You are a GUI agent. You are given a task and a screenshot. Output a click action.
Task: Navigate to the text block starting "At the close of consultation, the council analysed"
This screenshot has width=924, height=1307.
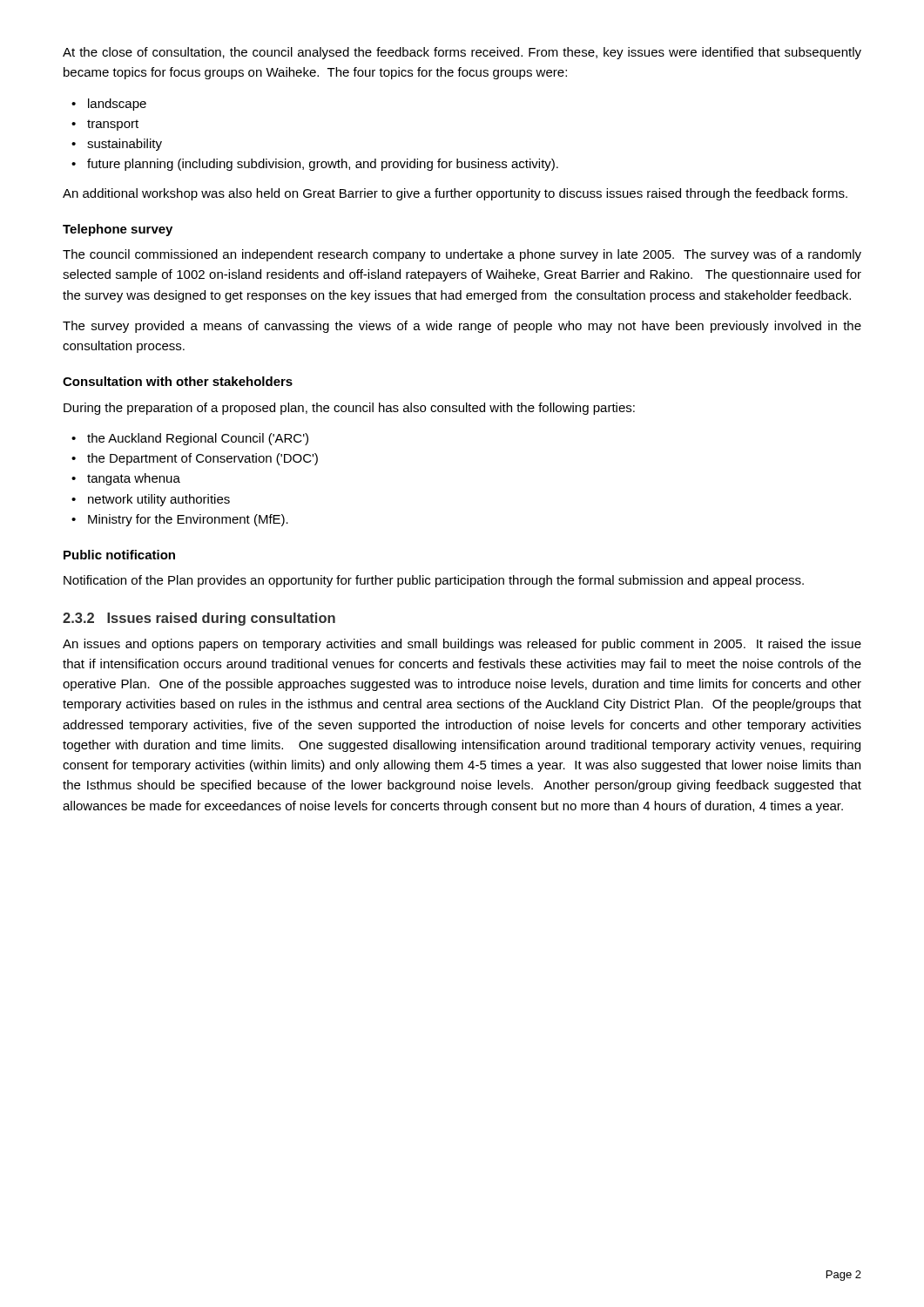click(x=462, y=62)
